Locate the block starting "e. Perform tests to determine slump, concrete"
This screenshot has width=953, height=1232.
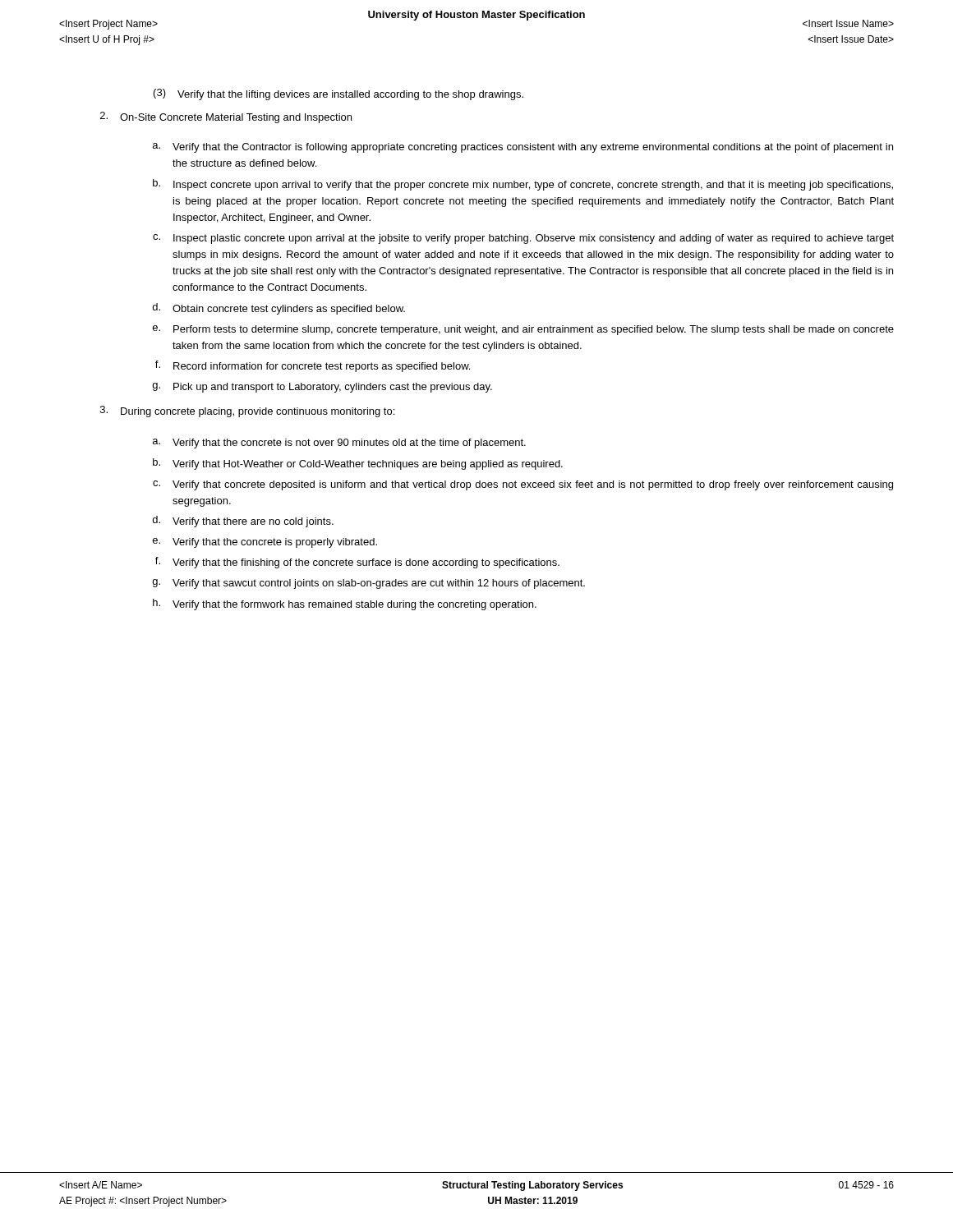[476, 337]
